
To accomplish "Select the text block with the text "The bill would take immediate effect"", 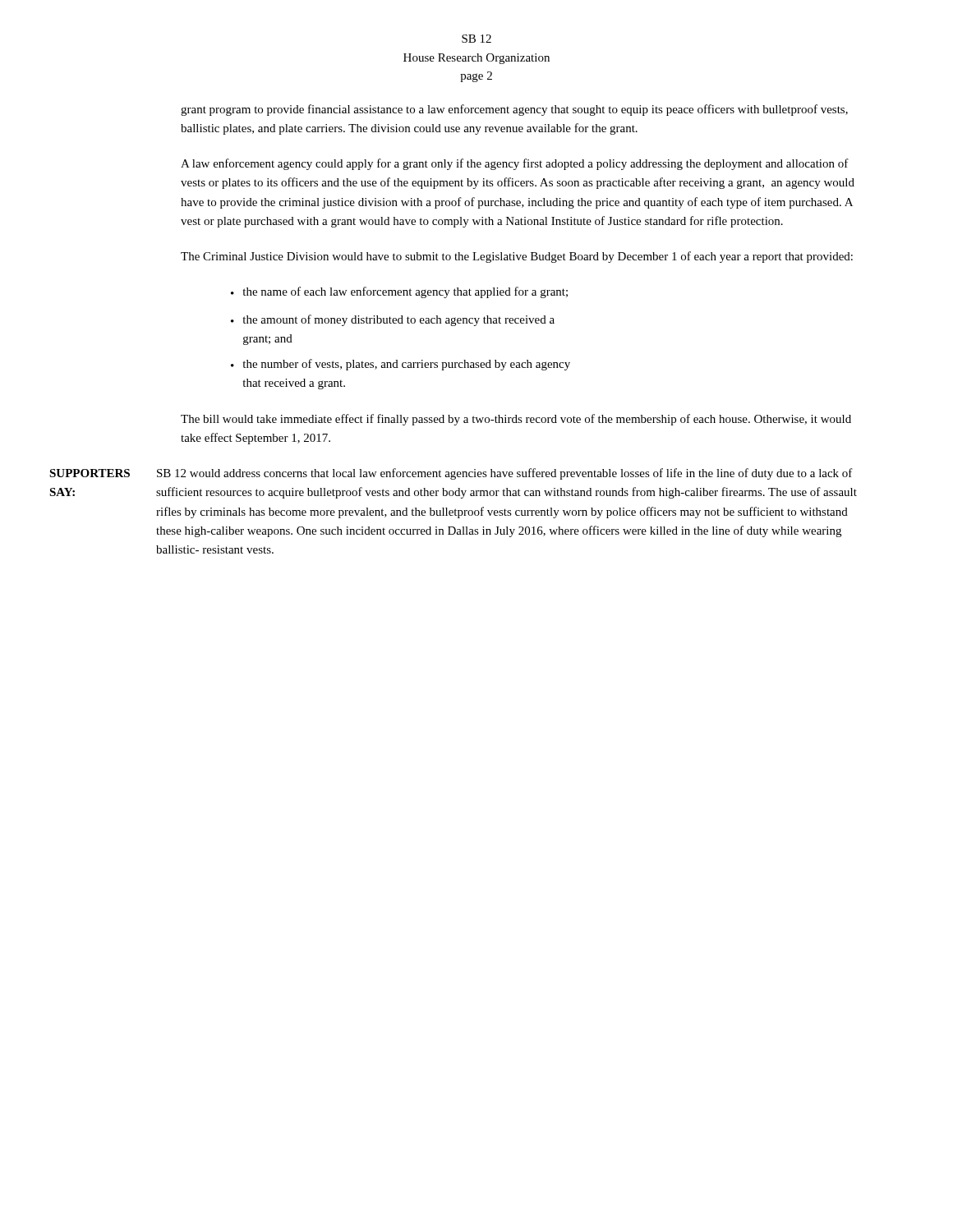I will click(516, 428).
